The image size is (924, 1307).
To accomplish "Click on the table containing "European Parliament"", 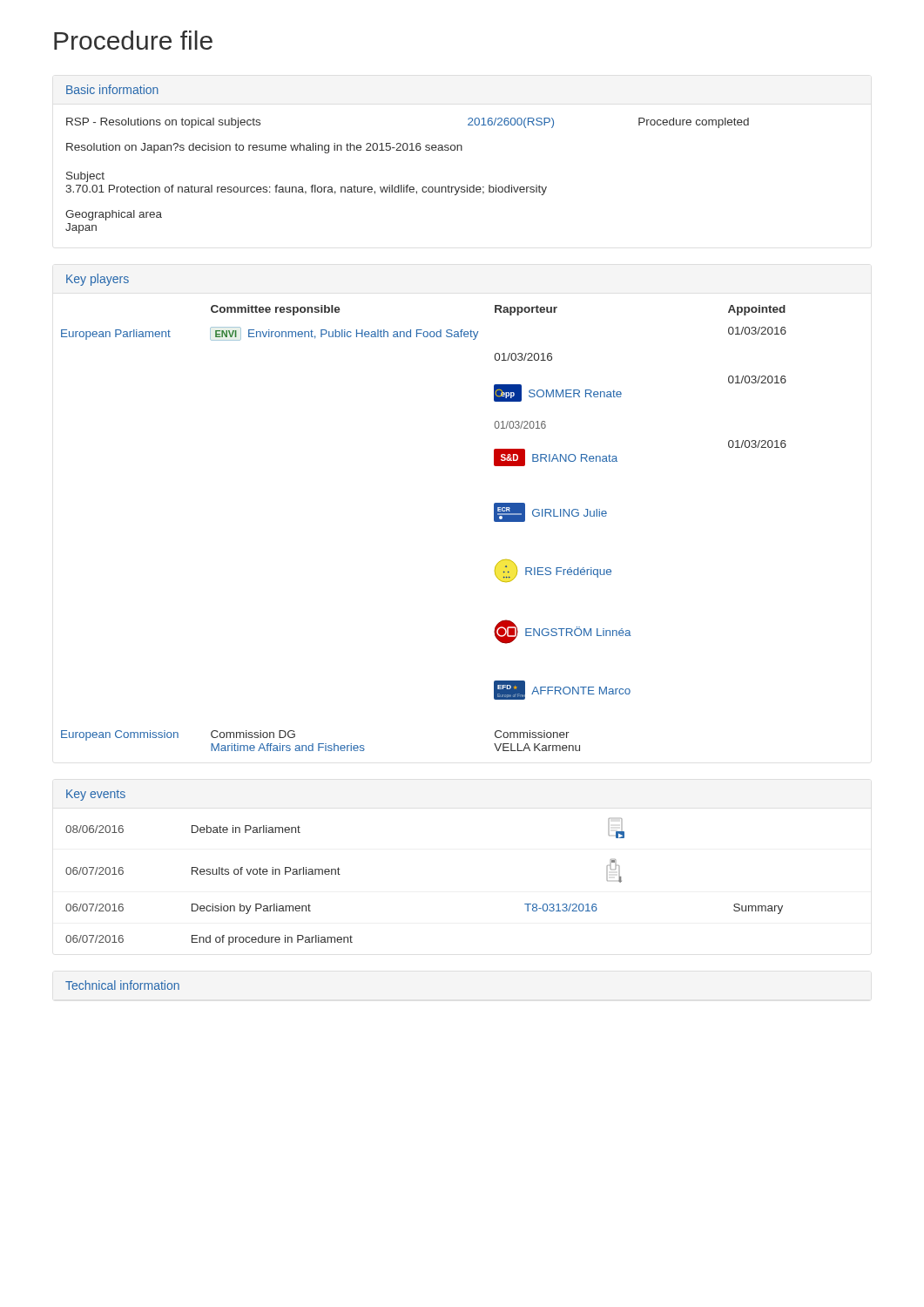I will pyautogui.click(x=462, y=514).
